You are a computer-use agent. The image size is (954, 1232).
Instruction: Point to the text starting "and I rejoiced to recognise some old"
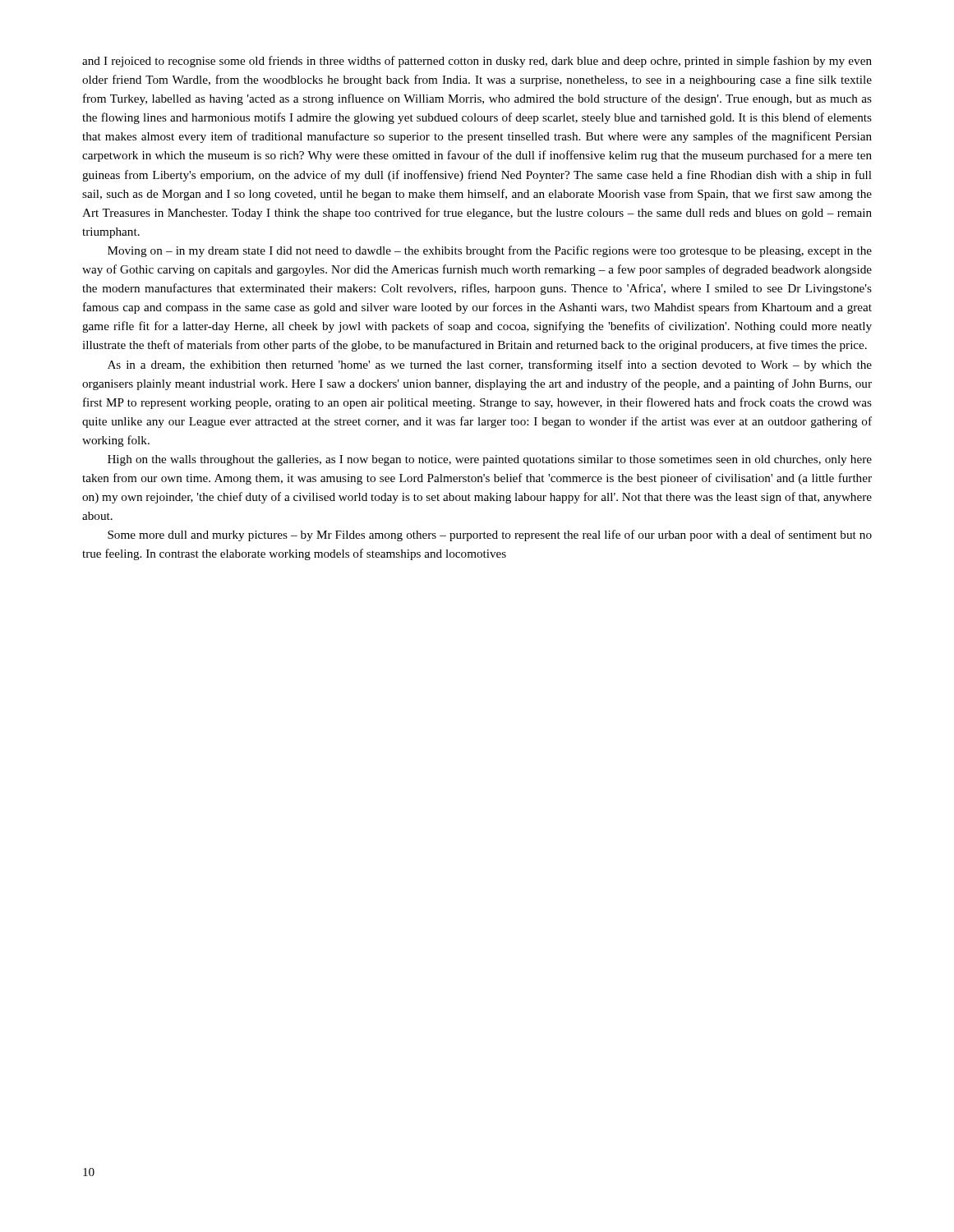pyautogui.click(x=477, y=307)
